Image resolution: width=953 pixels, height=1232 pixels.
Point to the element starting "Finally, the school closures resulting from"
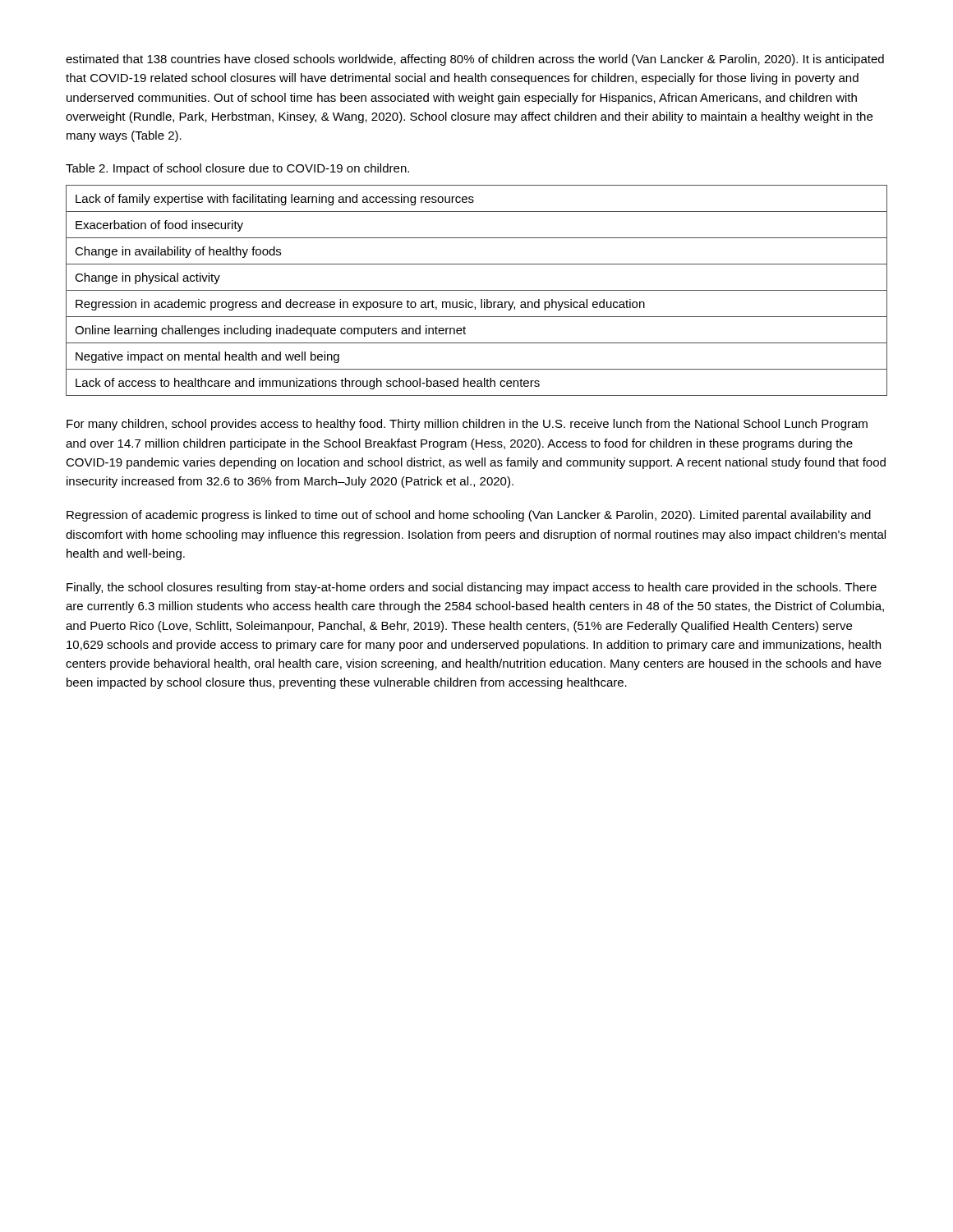[475, 635]
